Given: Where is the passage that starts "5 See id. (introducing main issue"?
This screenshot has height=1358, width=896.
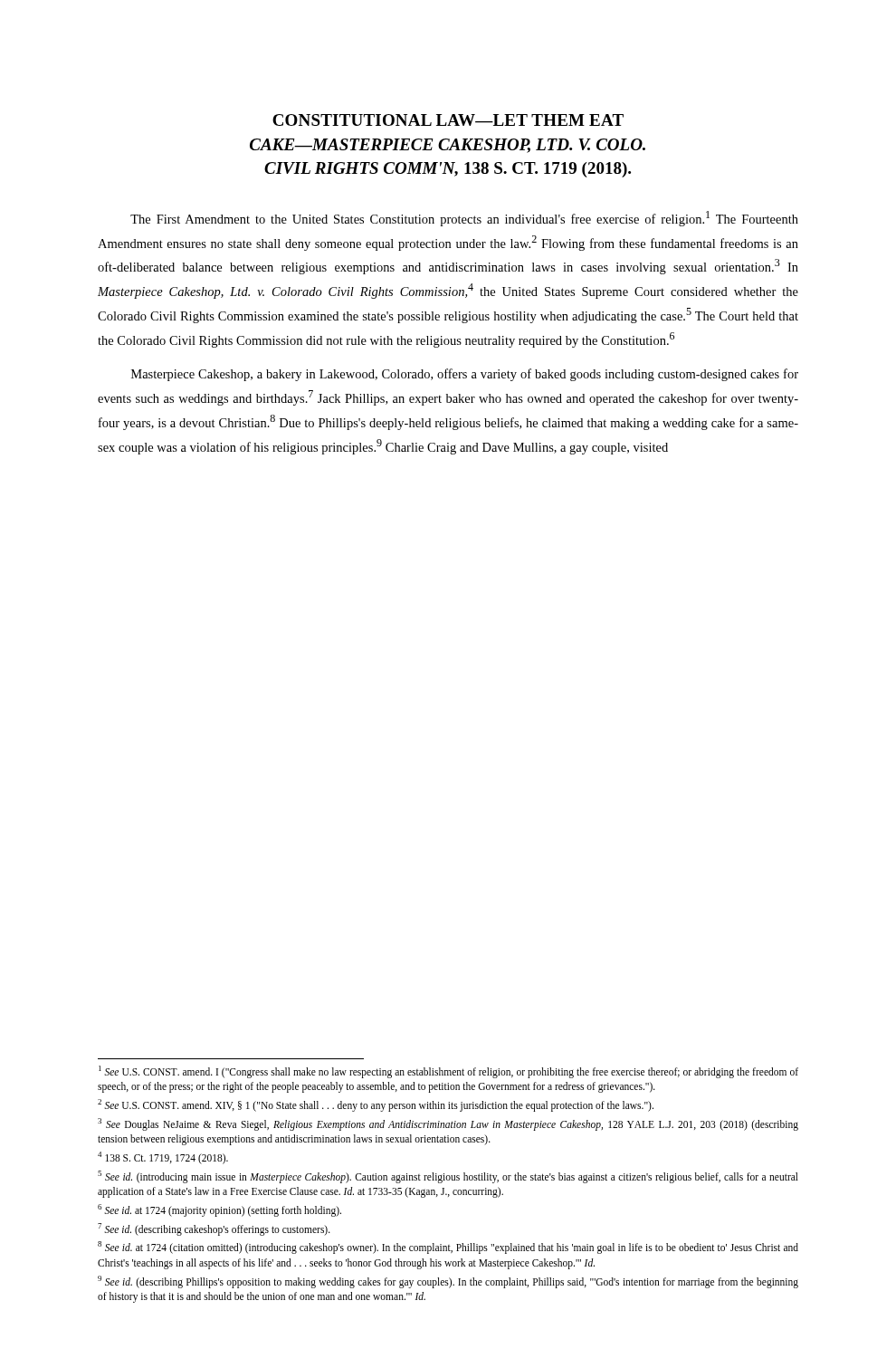Looking at the screenshot, I should tap(448, 1183).
